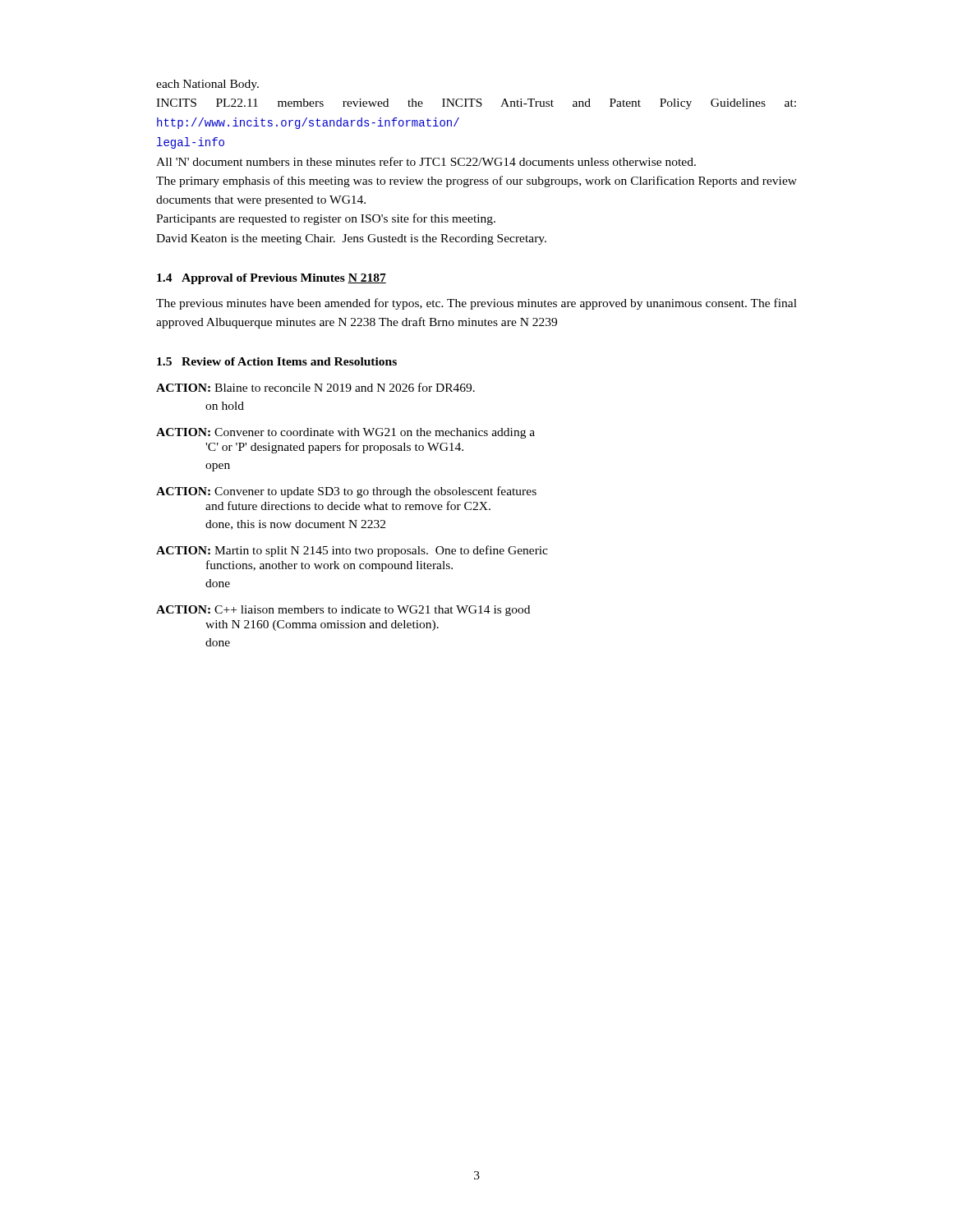
Task: Locate the region starting "ACTION: Blaine to reconcile N 2019 and N"
Action: click(476, 397)
